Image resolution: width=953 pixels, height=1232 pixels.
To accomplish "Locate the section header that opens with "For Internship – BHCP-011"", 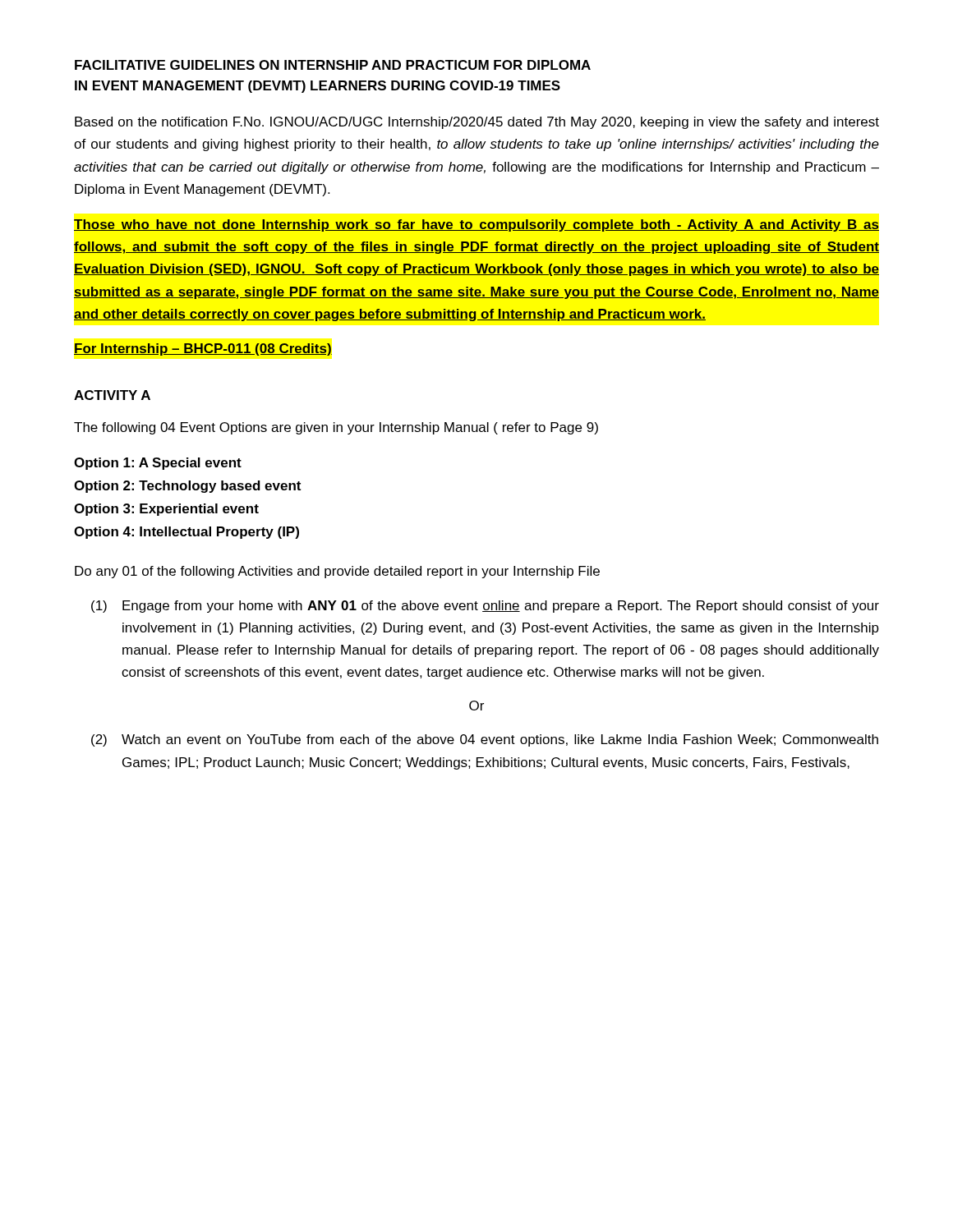I will [203, 349].
